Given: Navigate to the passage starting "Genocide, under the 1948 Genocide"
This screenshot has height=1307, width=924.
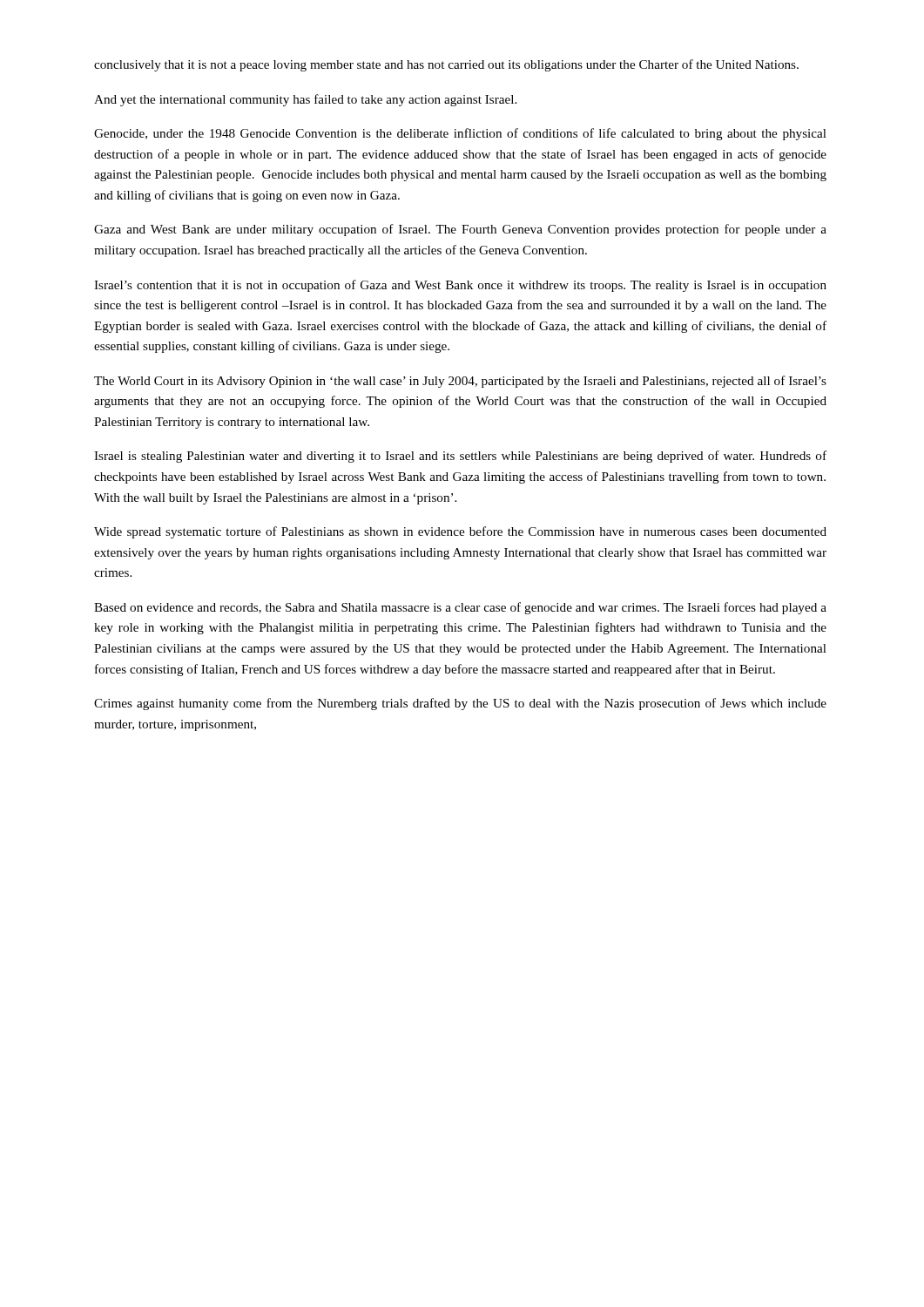Looking at the screenshot, I should click(x=460, y=164).
